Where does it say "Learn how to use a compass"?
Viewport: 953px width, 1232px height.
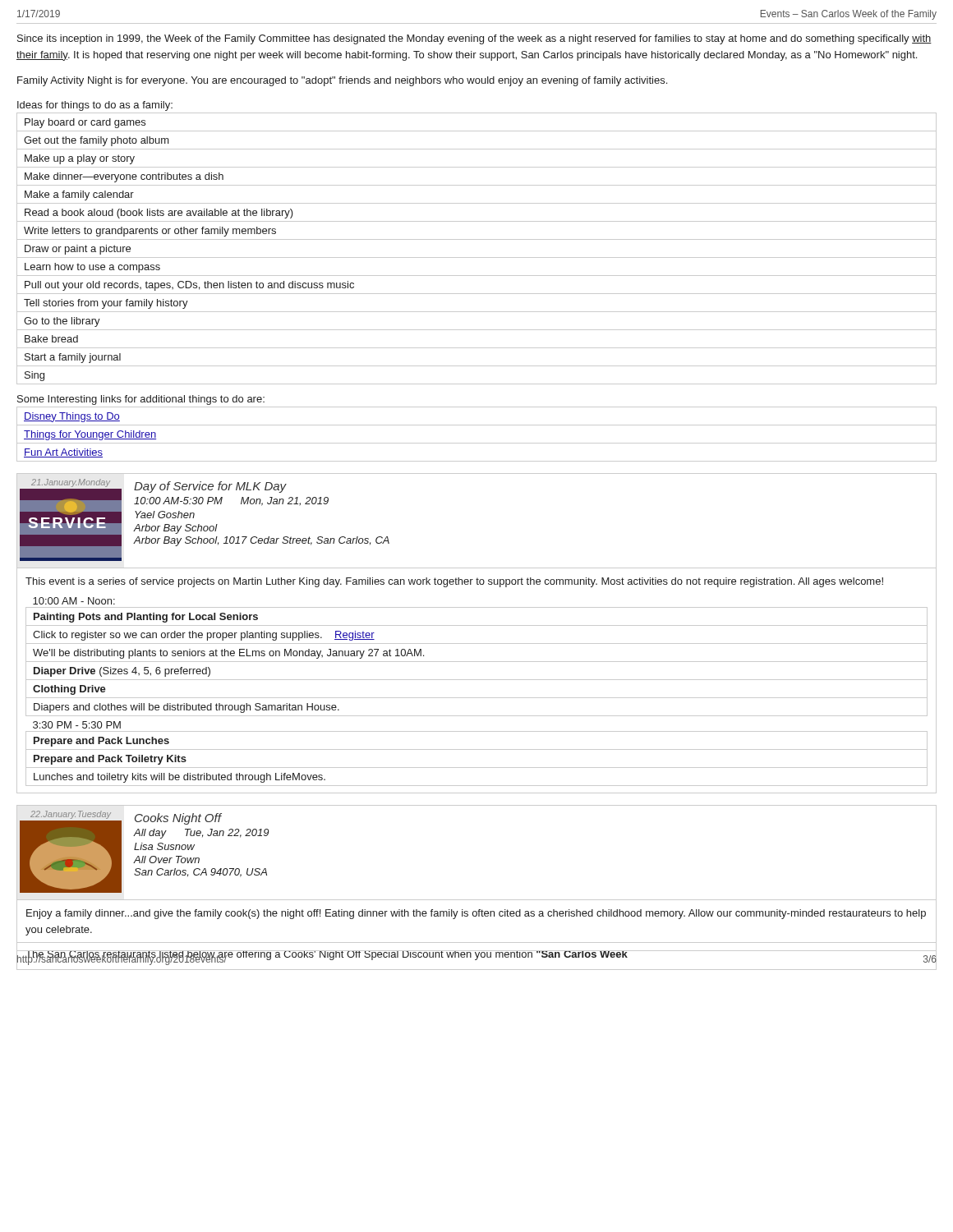coord(476,266)
